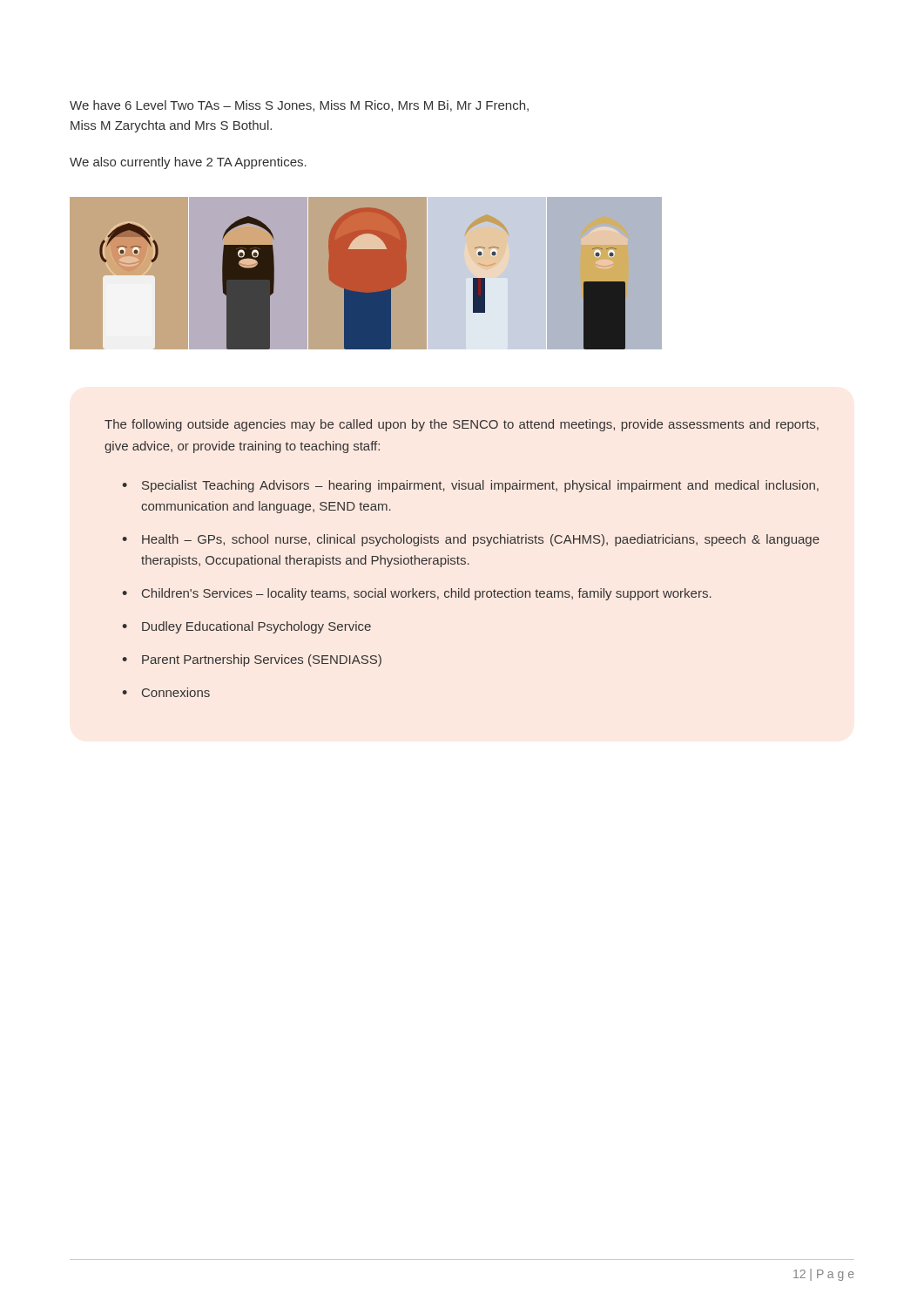This screenshot has height=1307, width=924.
Task: Locate the text block starting "Specialist Teaching Advisors – hearing impairment,"
Action: [x=471, y=495]
